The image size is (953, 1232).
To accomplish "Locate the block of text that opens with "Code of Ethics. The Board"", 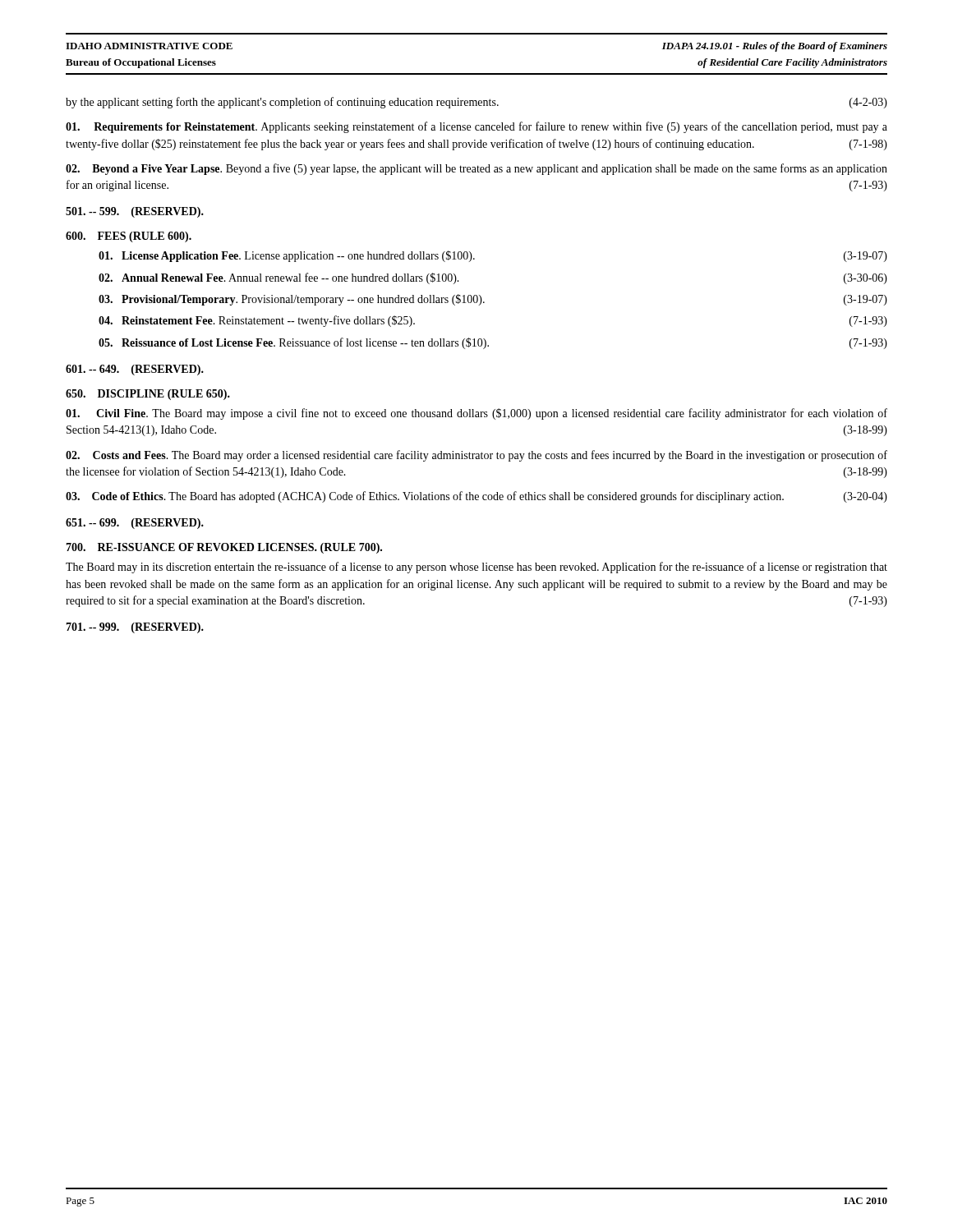I will [x=476, y=497].
